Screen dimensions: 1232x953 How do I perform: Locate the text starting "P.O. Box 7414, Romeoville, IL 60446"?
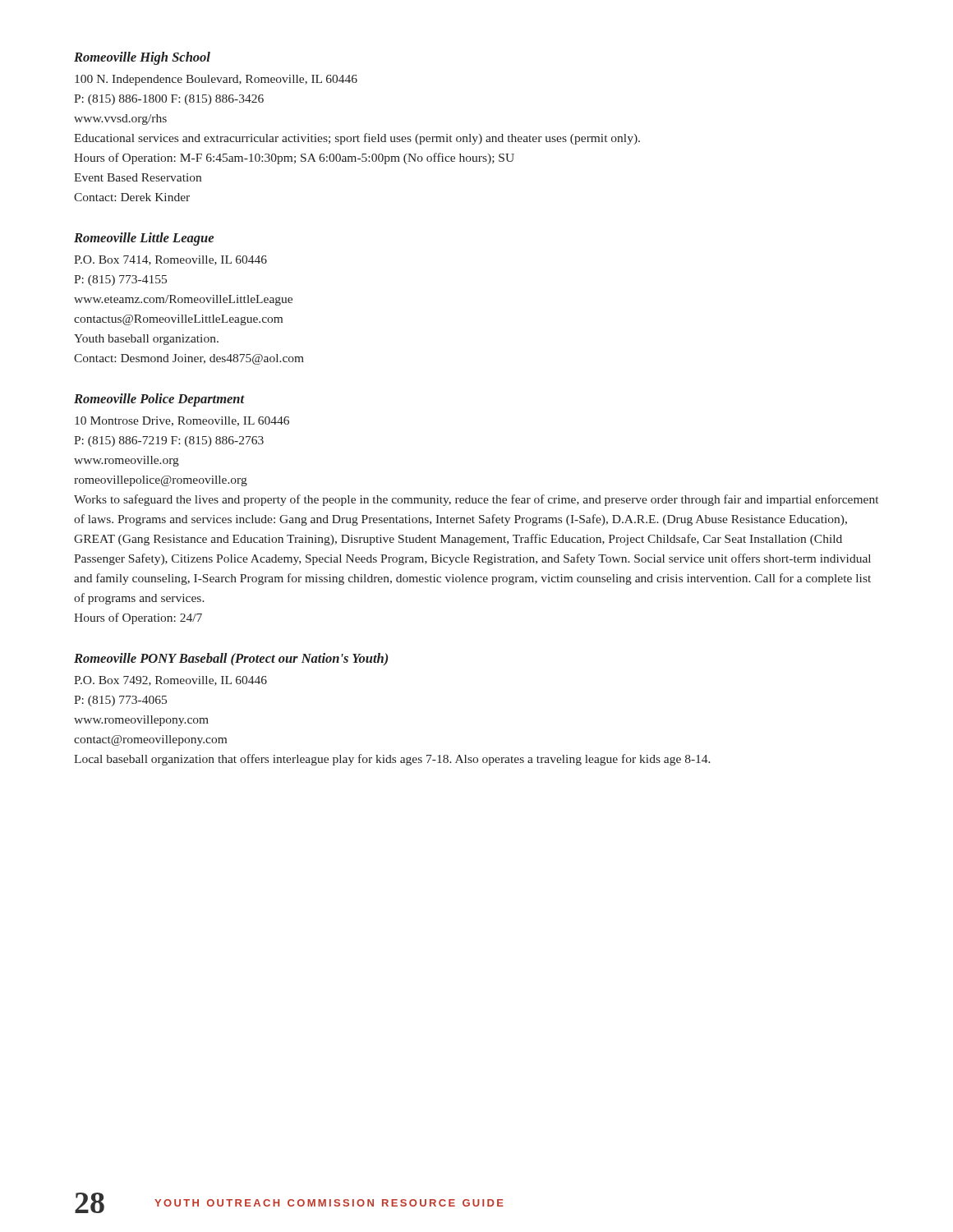[x=189, y=308]
